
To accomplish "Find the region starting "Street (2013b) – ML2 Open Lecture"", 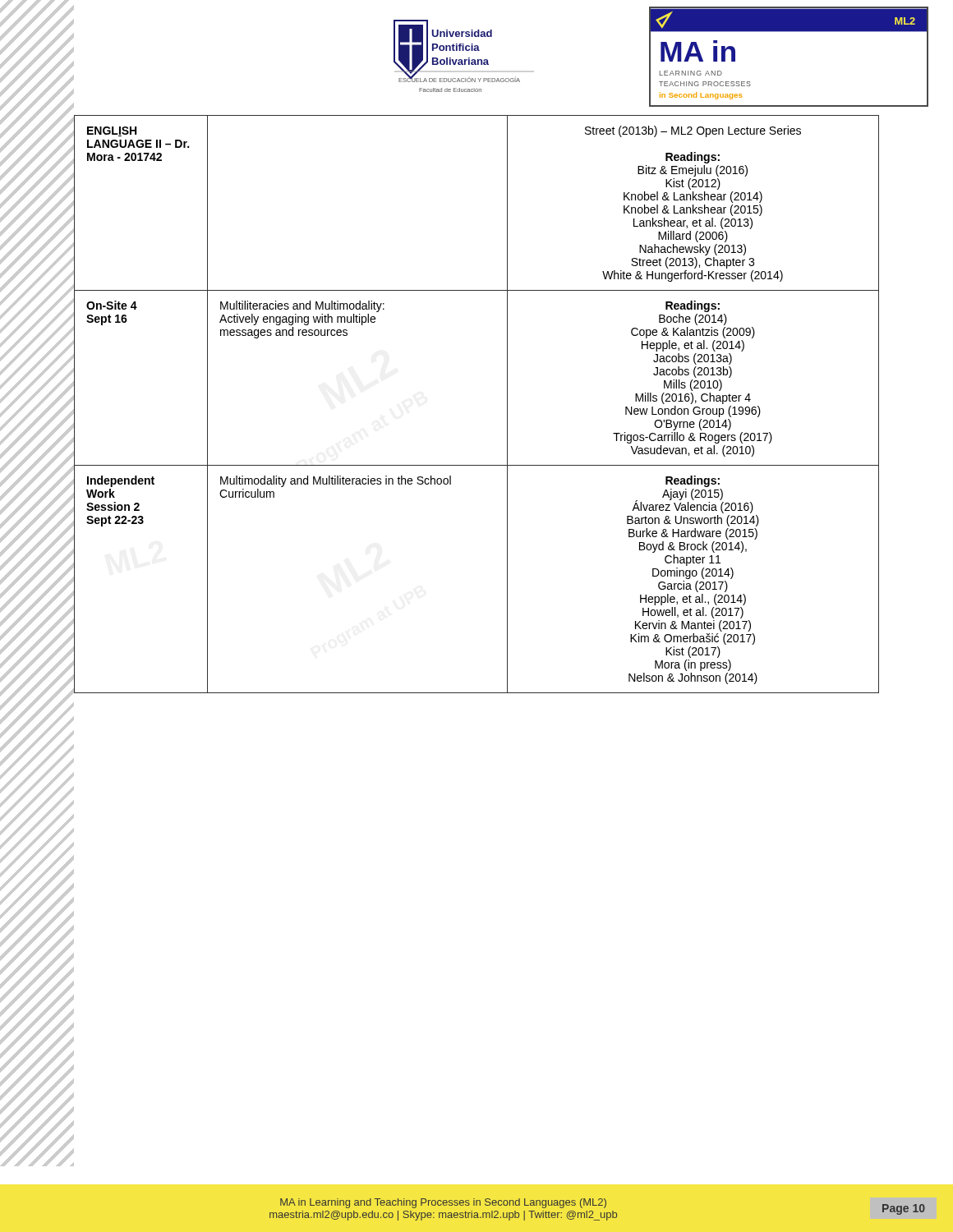I will [693, 203].
